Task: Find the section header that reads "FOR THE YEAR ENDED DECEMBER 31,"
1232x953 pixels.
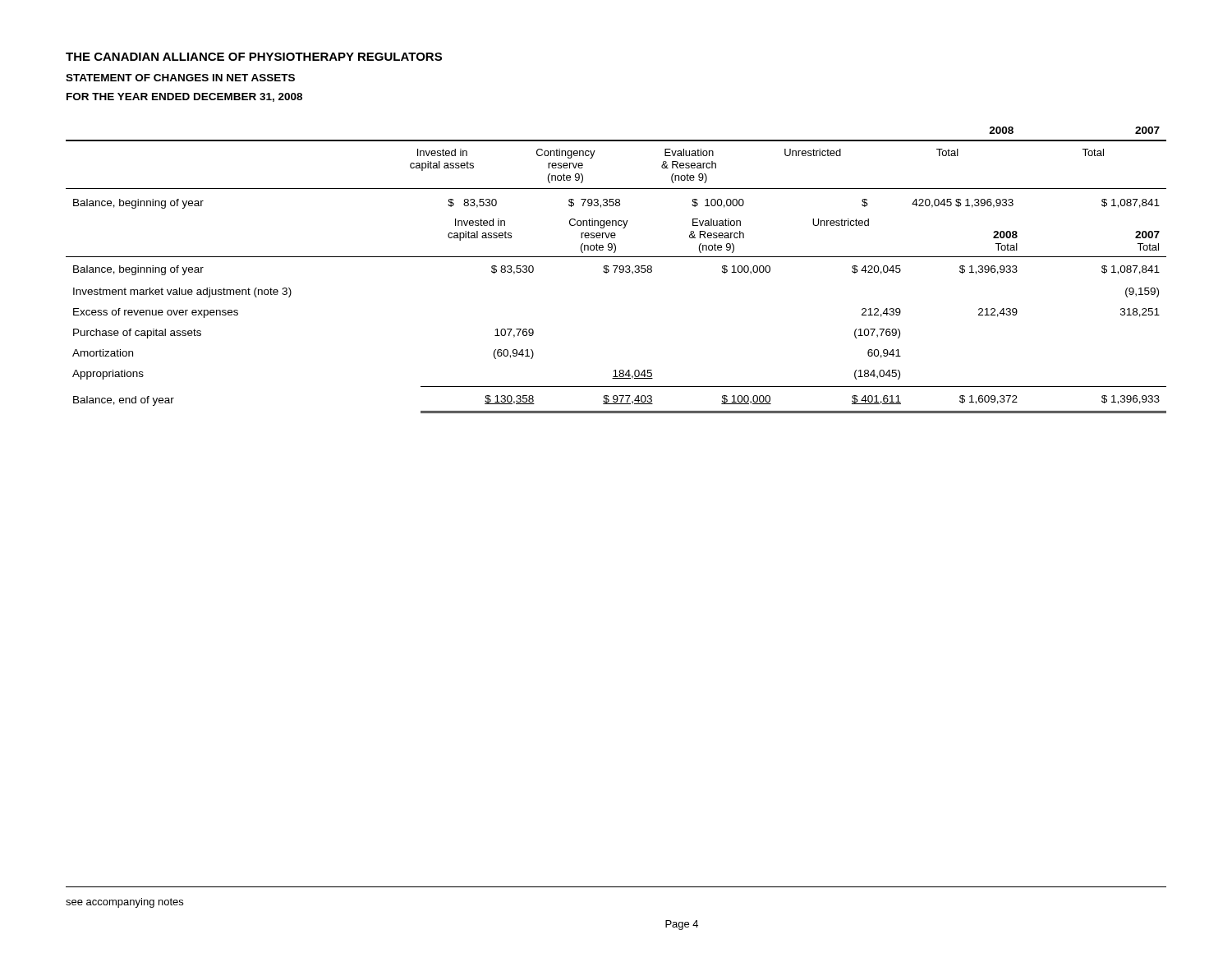Action: pos(184,97)
